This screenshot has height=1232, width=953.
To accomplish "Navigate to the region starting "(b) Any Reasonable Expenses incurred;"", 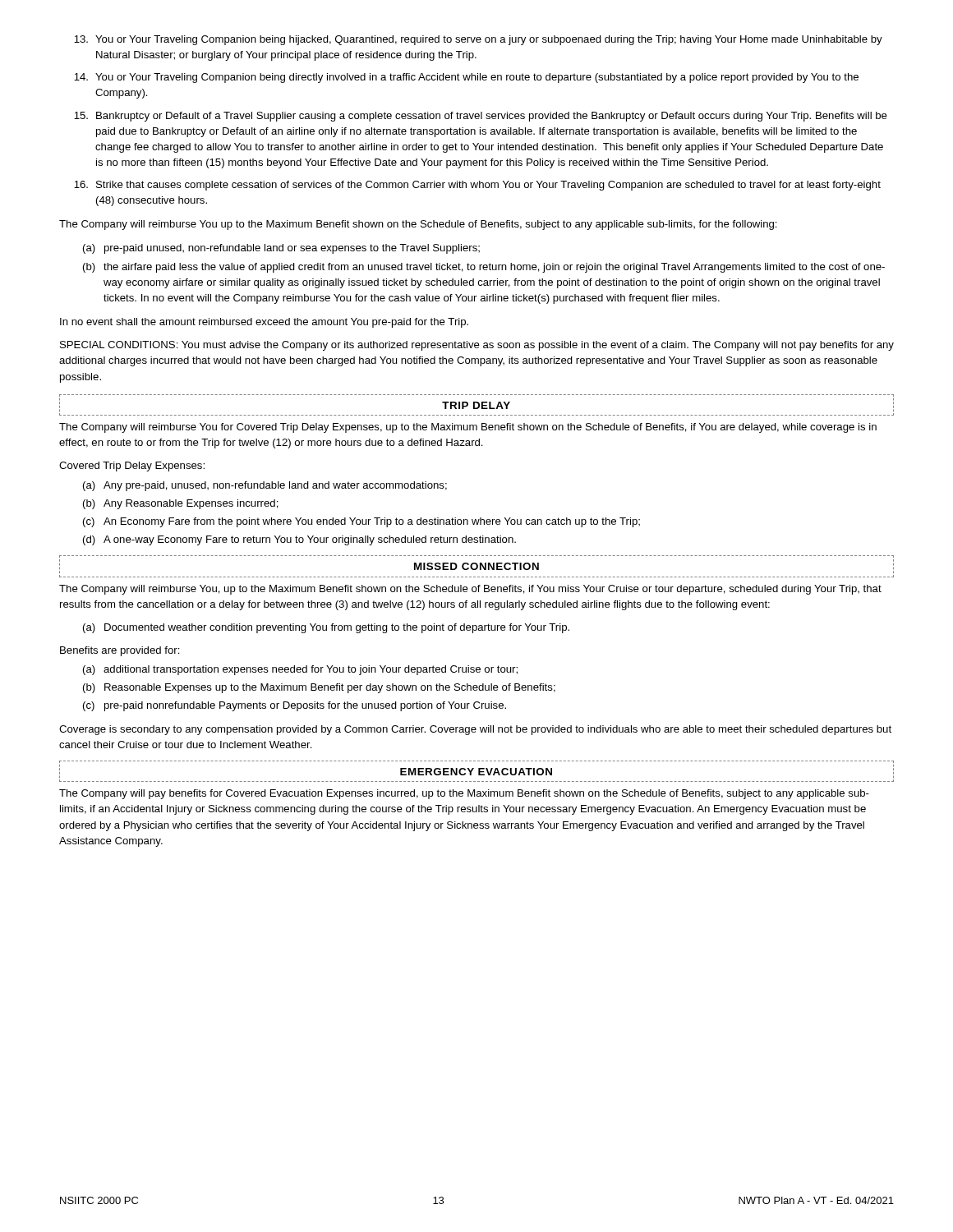I will [x=181, y=504].
